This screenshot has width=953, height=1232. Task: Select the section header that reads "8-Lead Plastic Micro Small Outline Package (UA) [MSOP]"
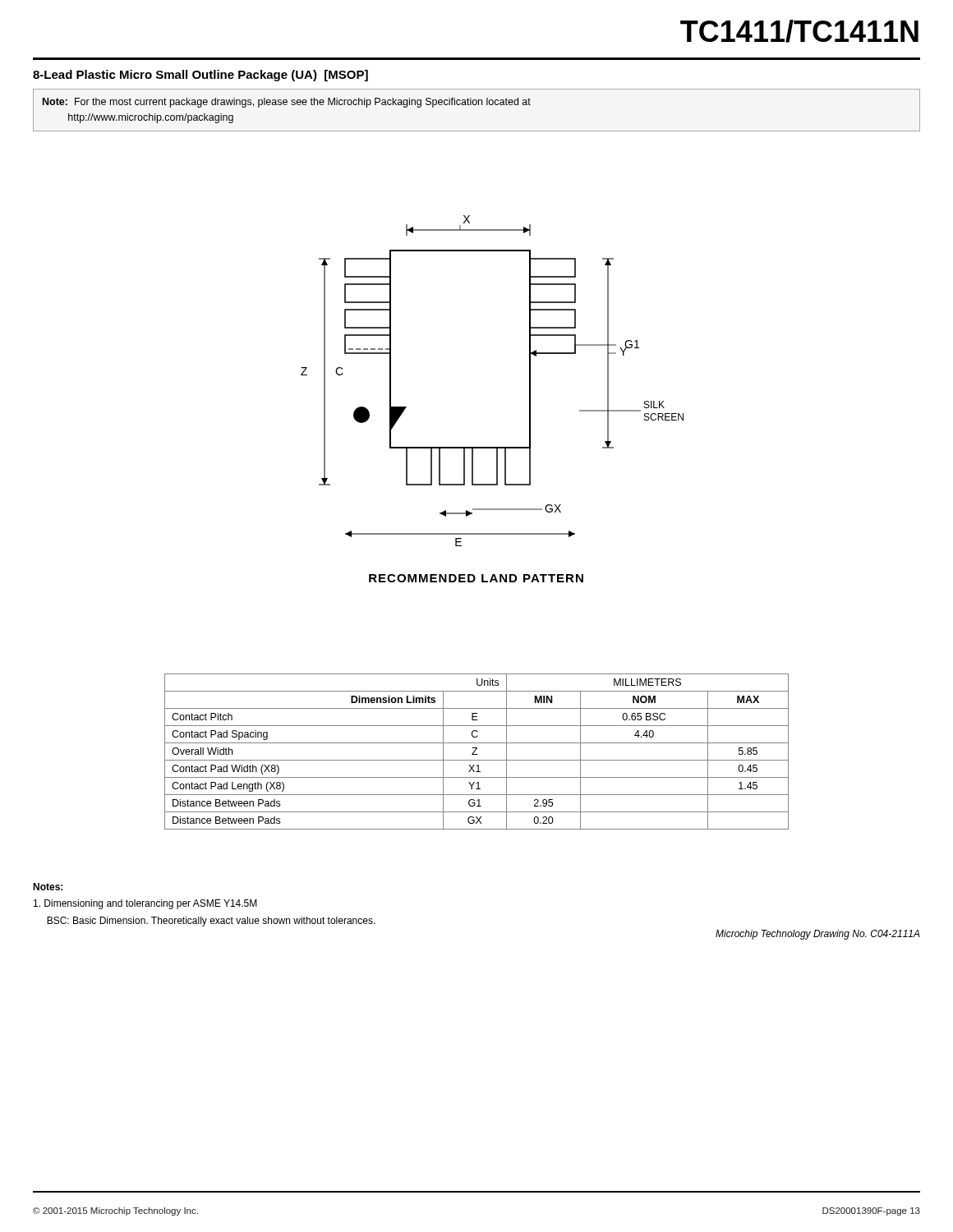(x=201, y=74)
